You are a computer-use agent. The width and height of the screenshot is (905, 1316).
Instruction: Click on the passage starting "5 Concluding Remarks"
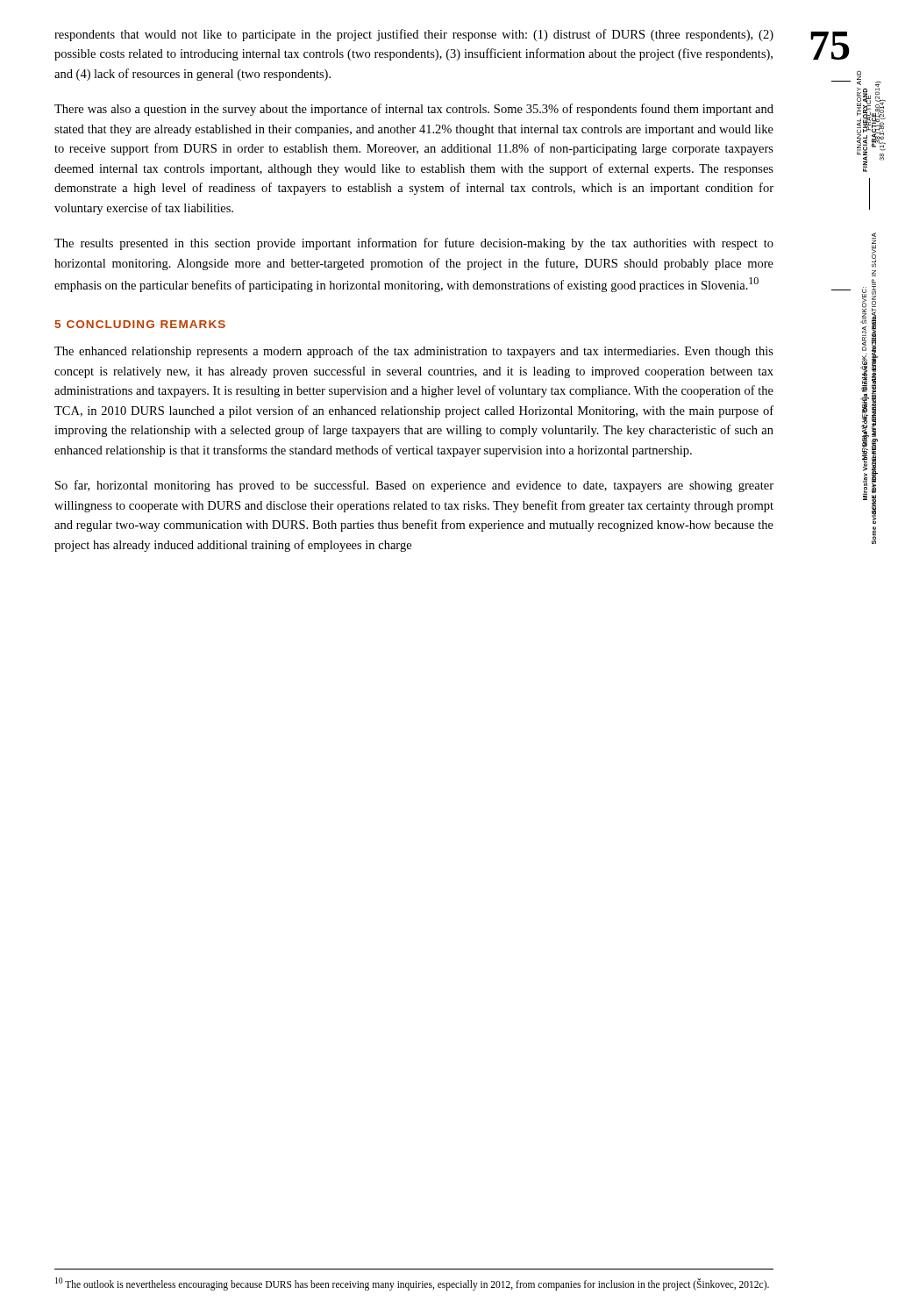point(140,325)
